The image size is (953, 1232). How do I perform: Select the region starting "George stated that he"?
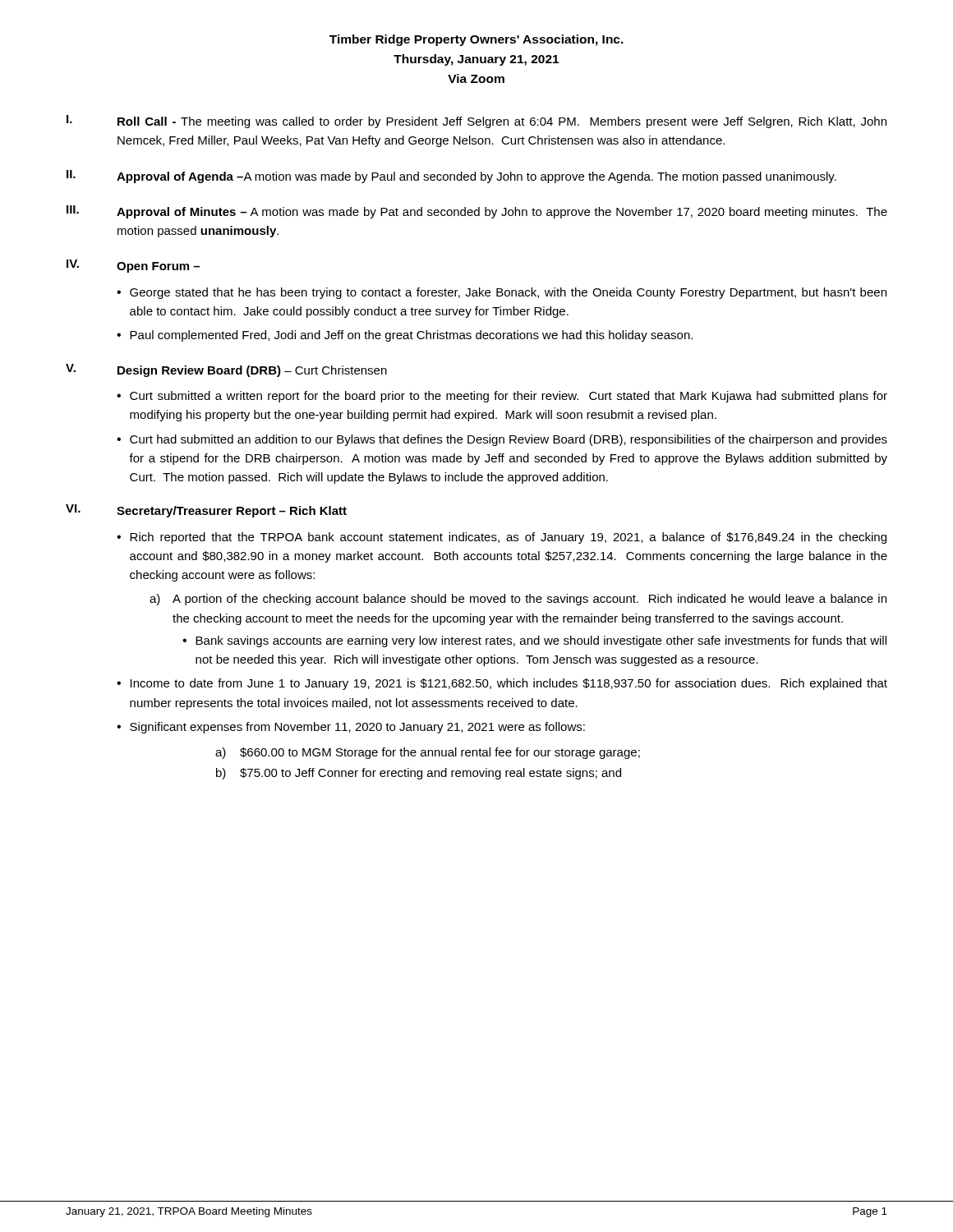(502, 301)
